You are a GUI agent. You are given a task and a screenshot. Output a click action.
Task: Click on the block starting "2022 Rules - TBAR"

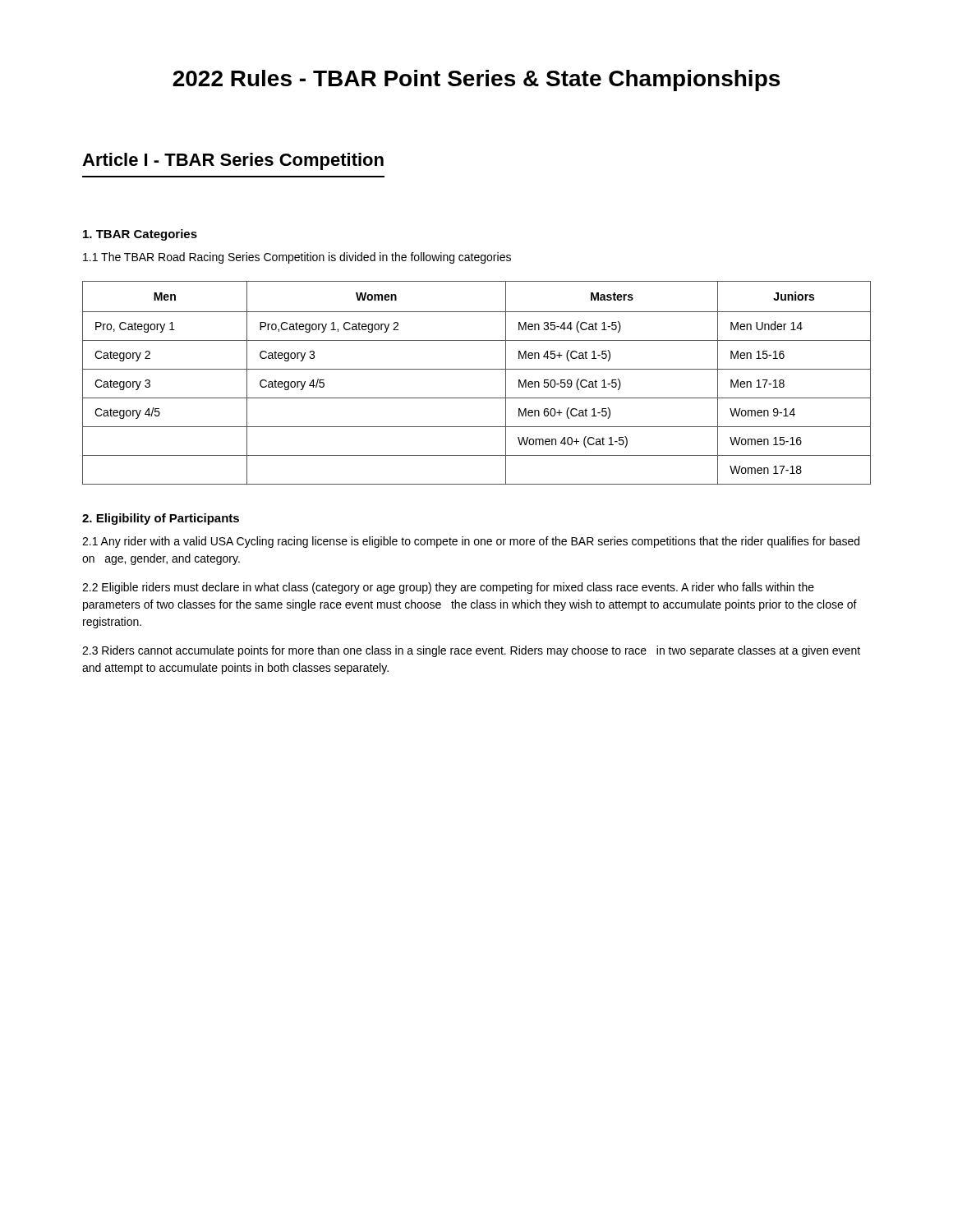pyautogui.click(x=476, y=79)
